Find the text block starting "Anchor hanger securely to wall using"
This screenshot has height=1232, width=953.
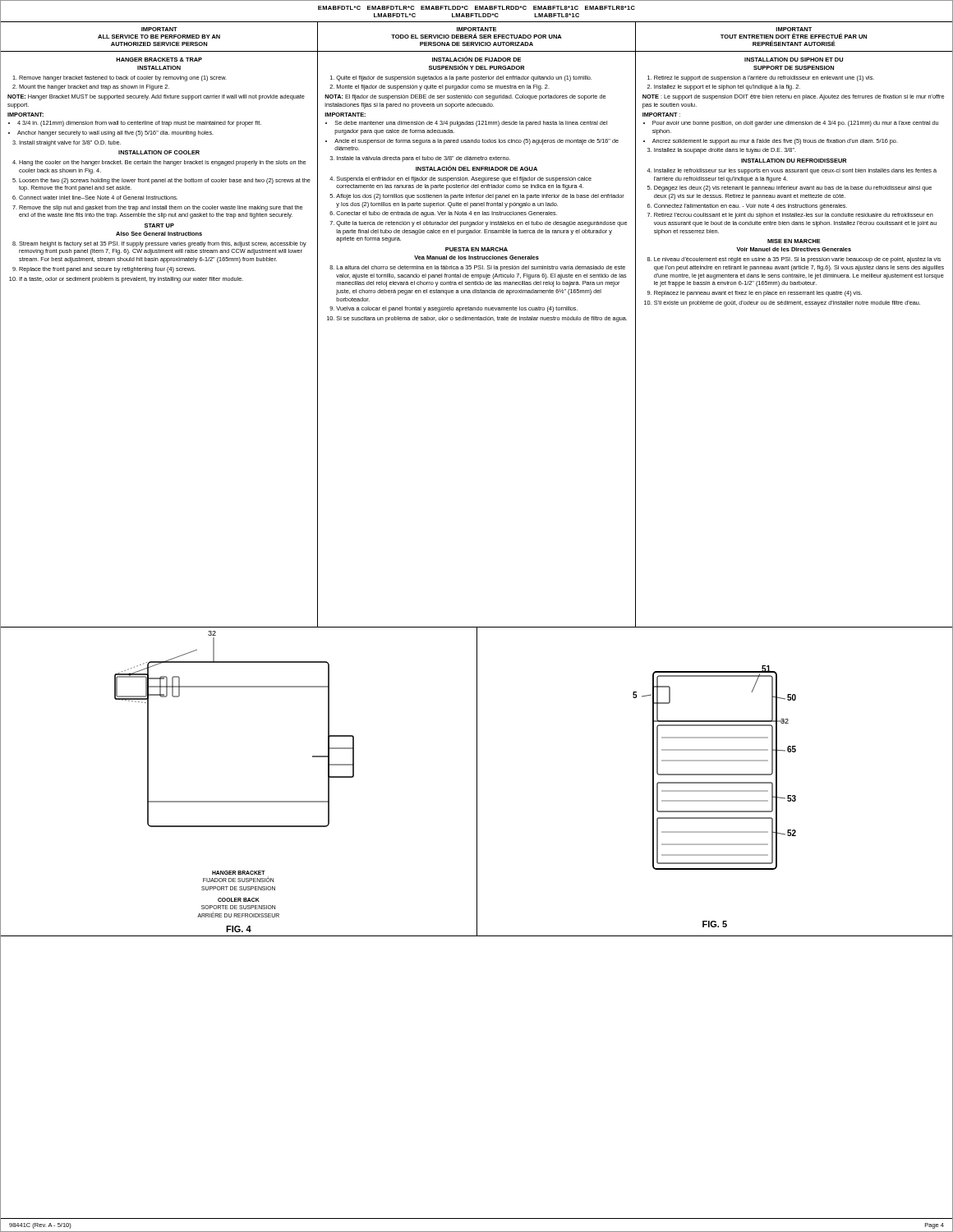pos(164,133)
